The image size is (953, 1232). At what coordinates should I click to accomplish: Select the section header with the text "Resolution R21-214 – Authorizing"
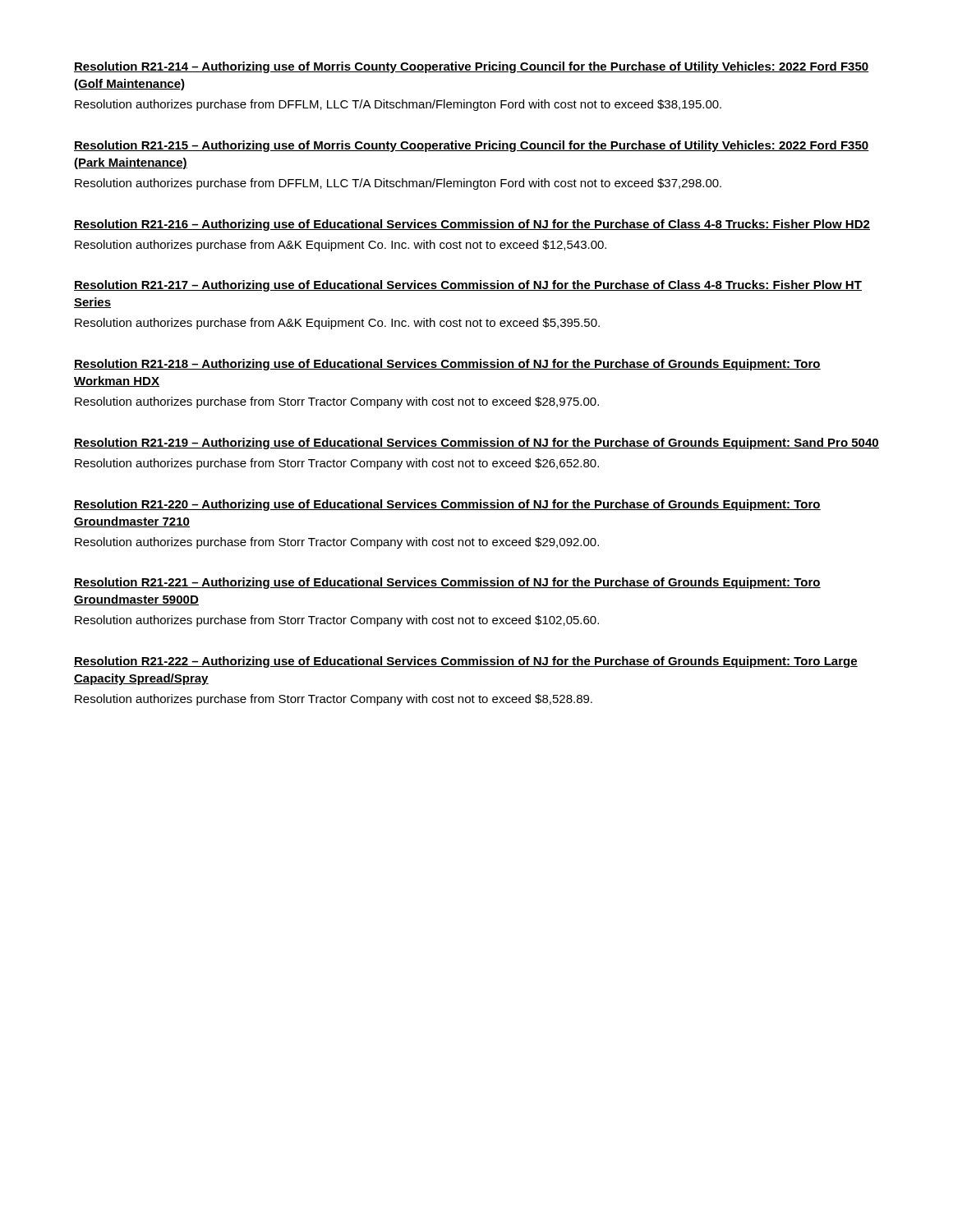click(476, 75)
